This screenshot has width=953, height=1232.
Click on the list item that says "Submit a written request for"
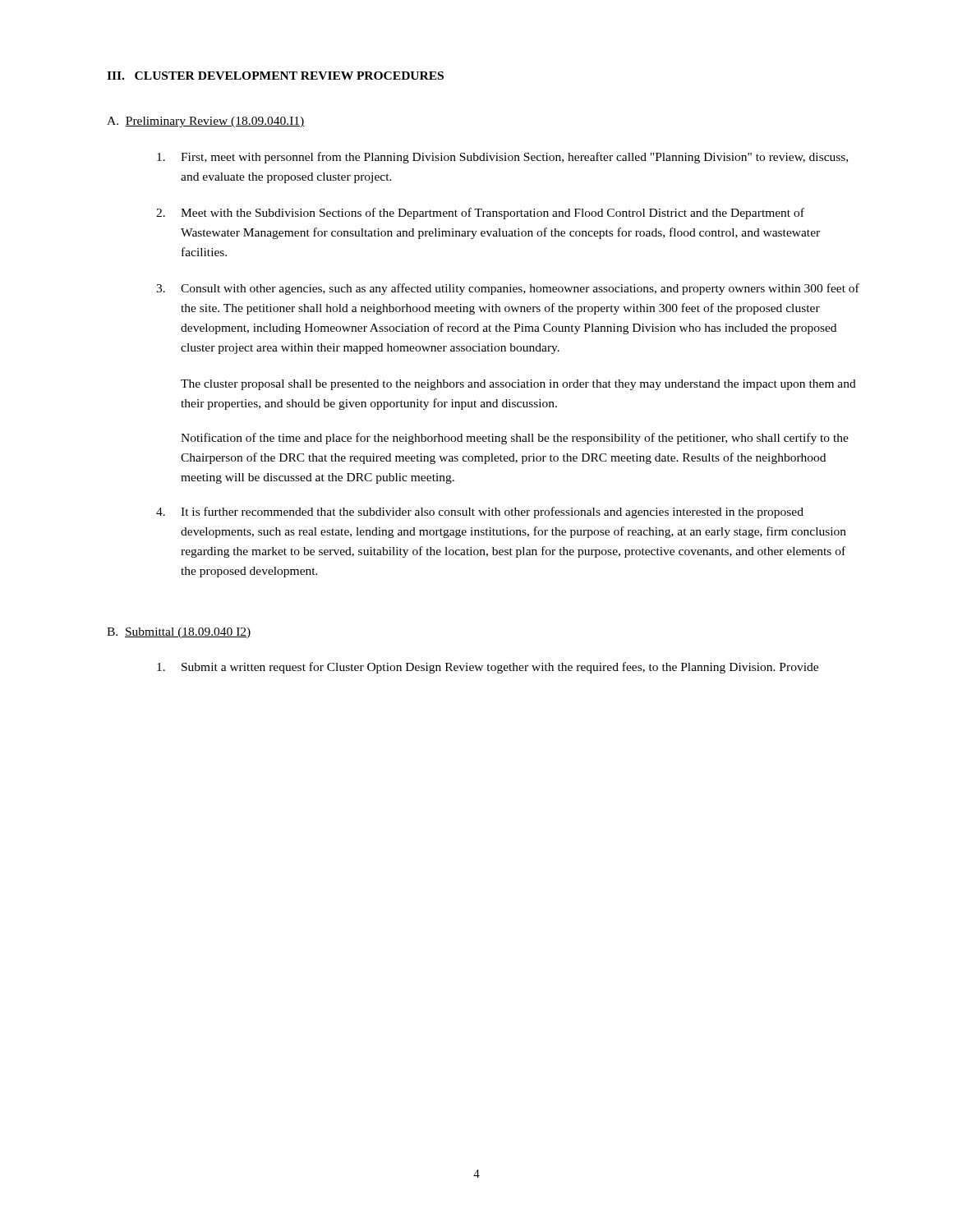(x=487, y=667)
